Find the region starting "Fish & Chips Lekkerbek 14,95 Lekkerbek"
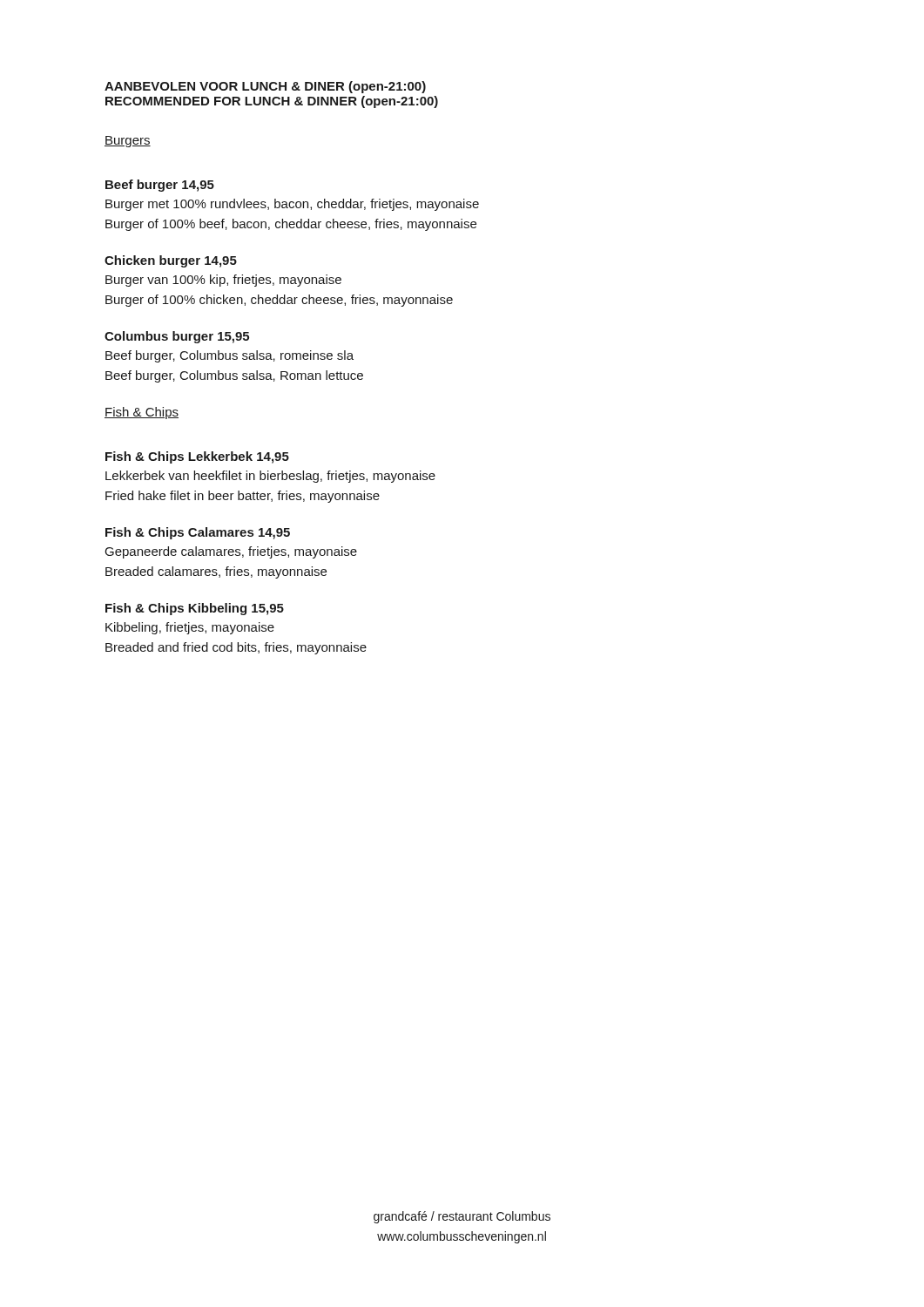 [197, 457]
